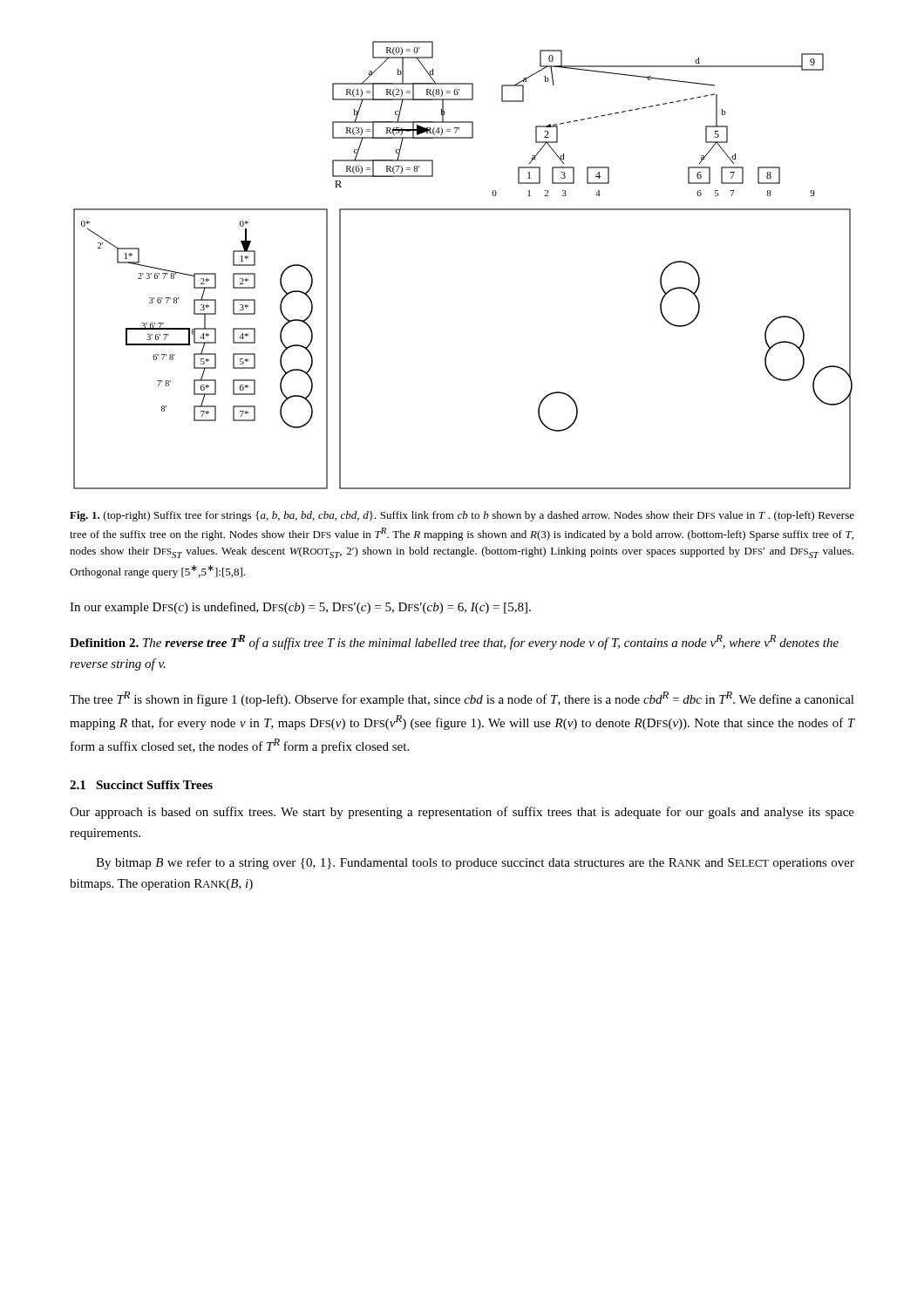Screen dimensions: 1308x924
Task: Point to the block beginning "Definition 2. The"
Action: pyautogui.click(x=454, y=652)
